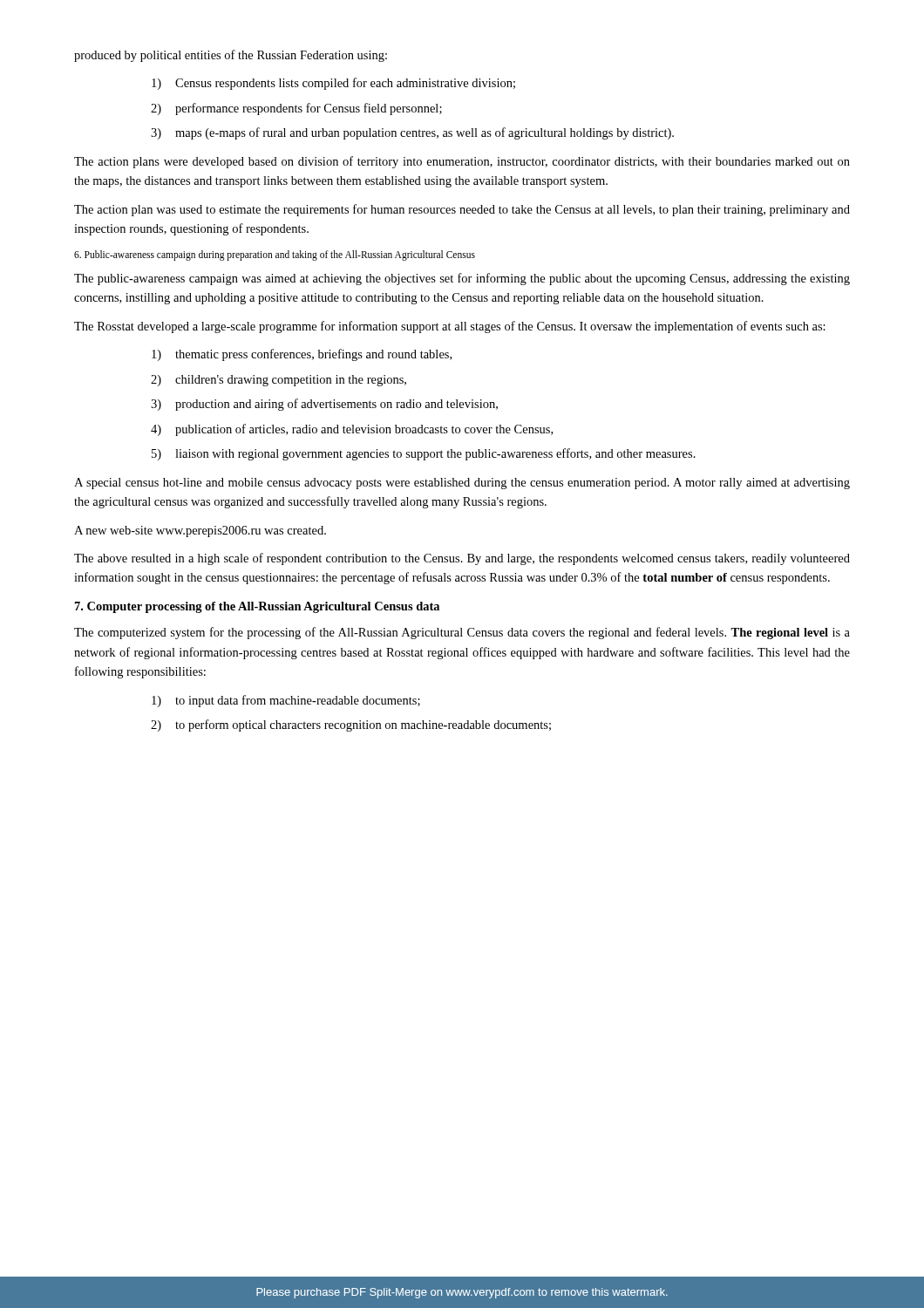Viewport: 924px width, 1308px height.
Task: Point to the text starting "The above resulted in a high scale of"
Action: point(462,568)
